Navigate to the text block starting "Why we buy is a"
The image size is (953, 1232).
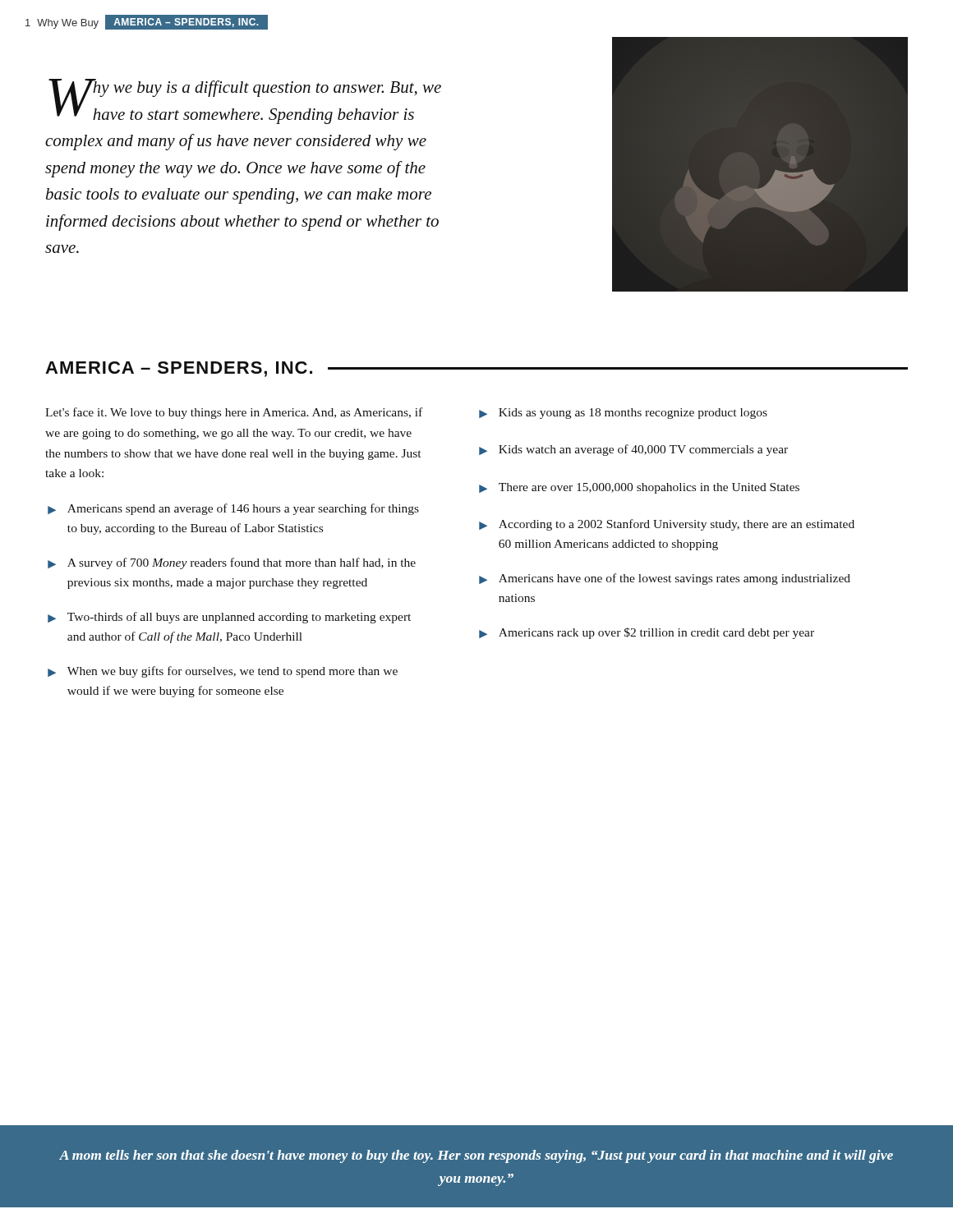[x=246, y=167]
